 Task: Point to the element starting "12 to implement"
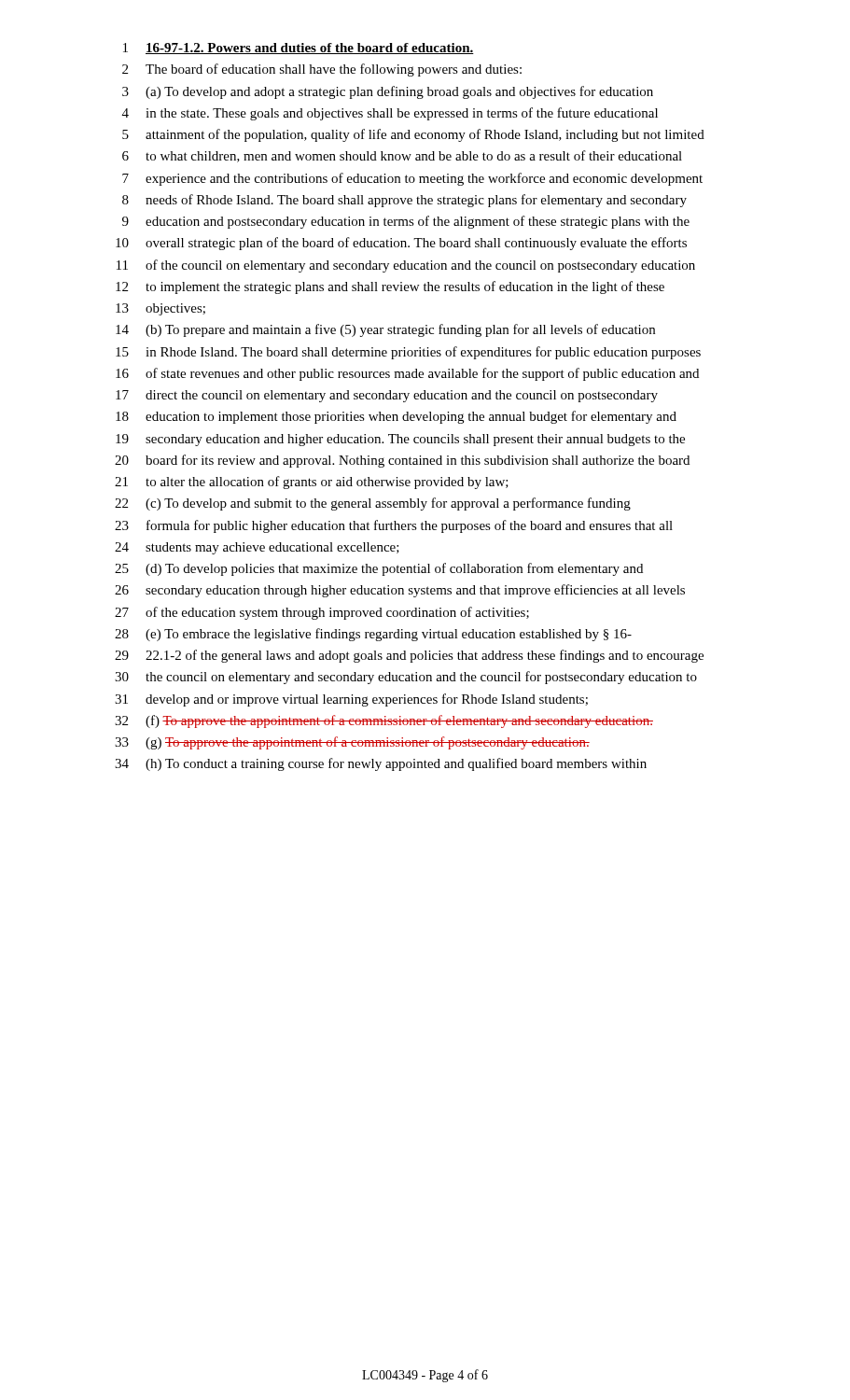coord(439,287)
